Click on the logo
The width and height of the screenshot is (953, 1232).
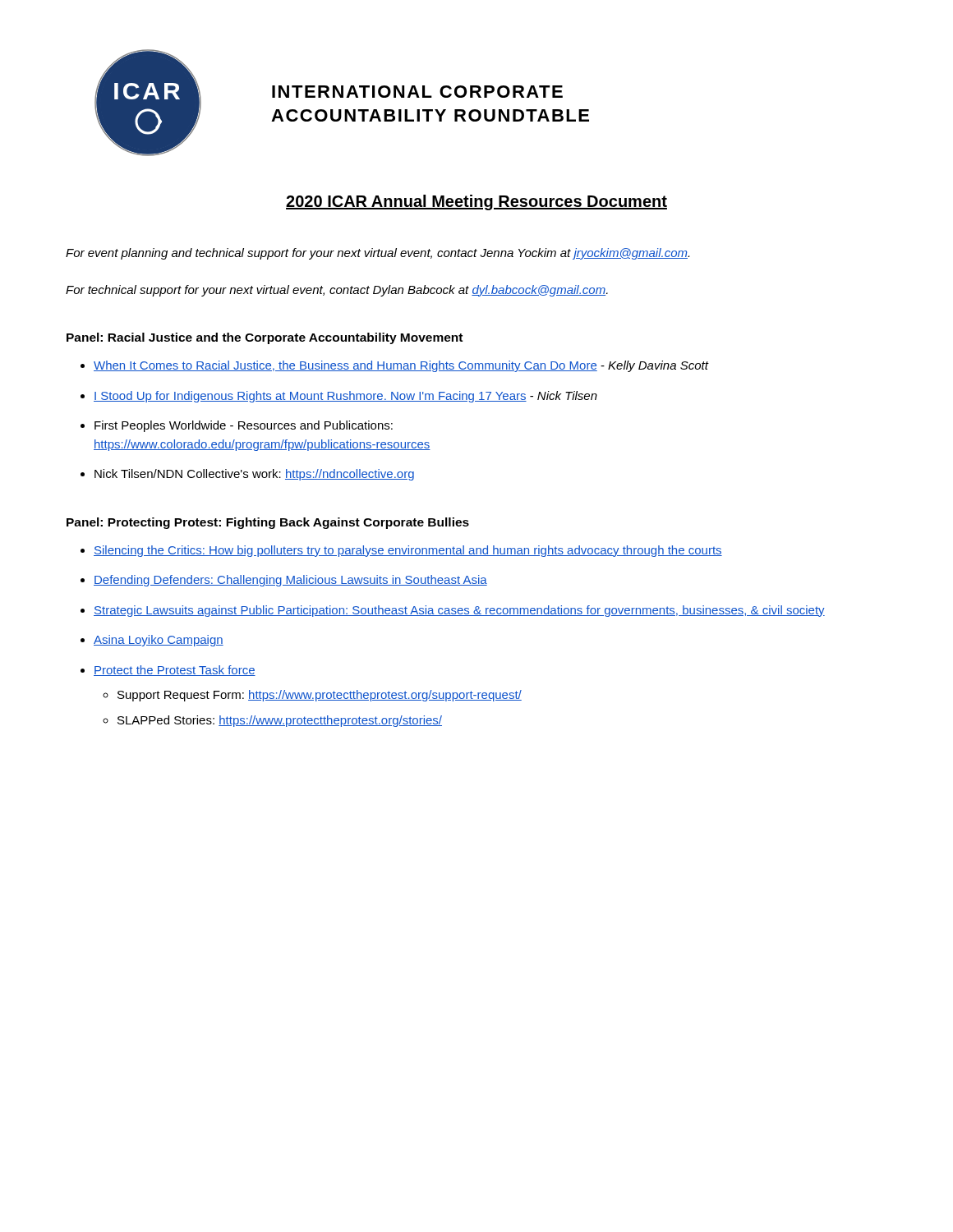(x=156, y=104)
